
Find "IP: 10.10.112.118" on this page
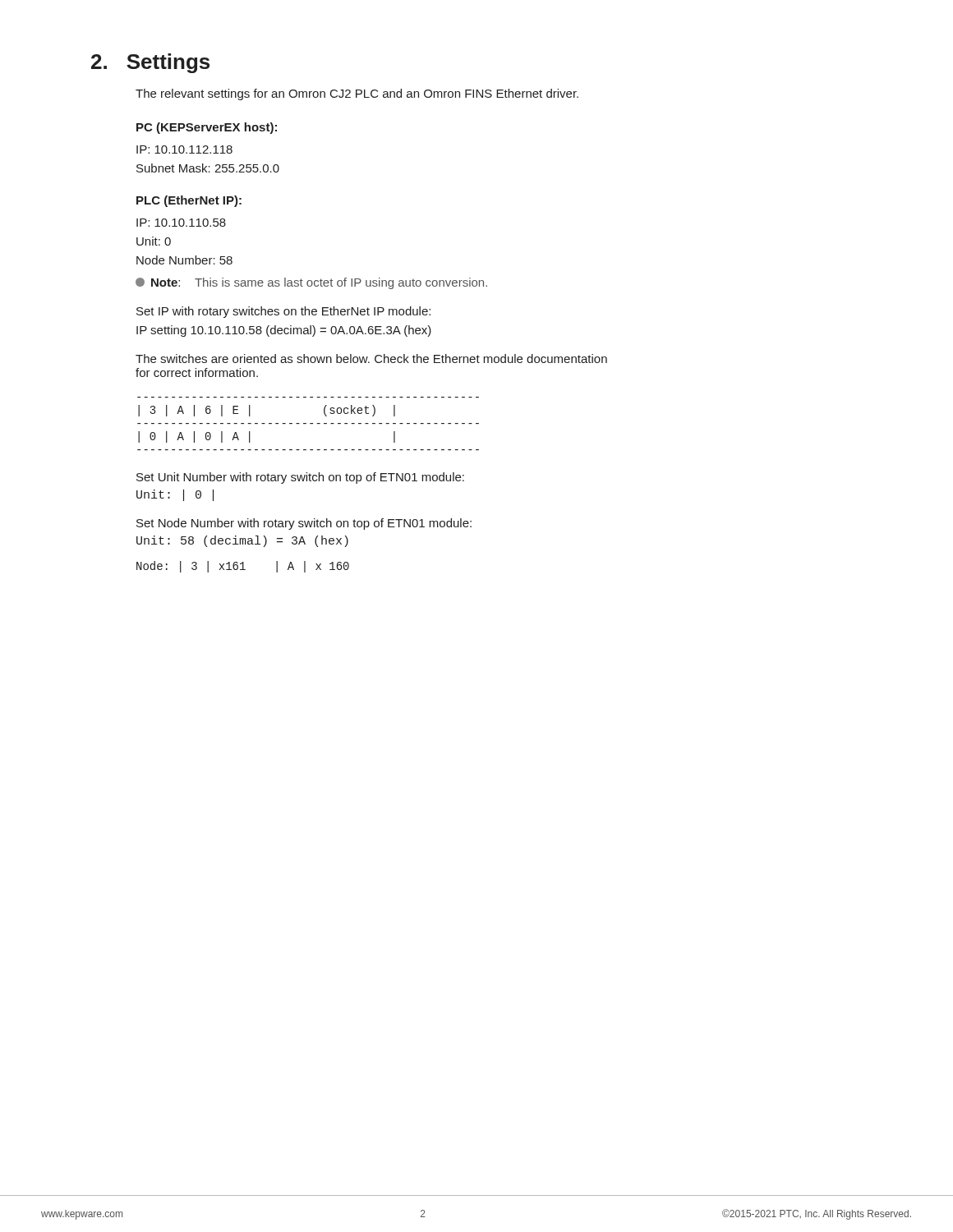click(184, 149)
